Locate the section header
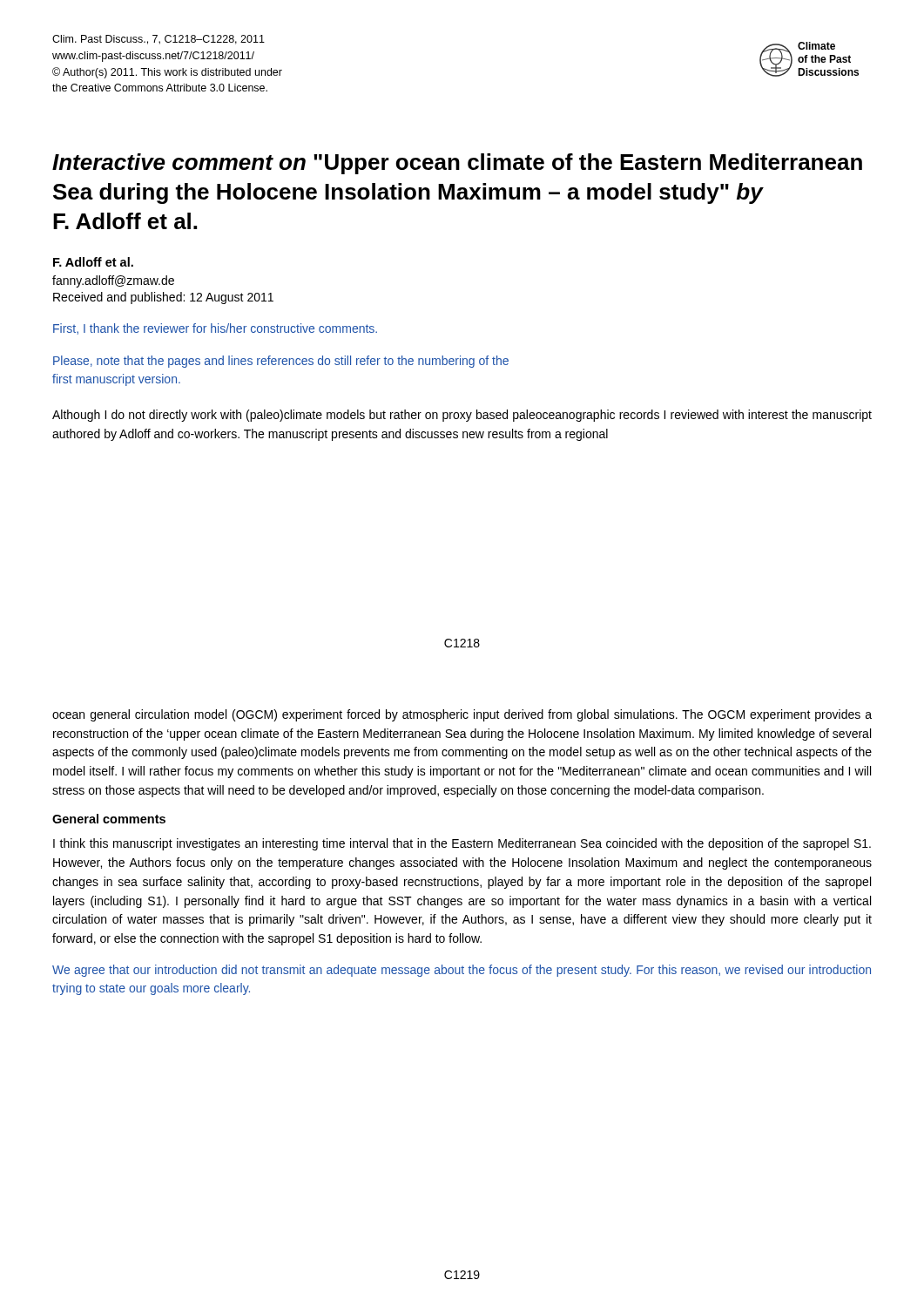Image resolution: width=924 pixels, height=1307 pixels. pyautogui.click(x=109, y=819)
